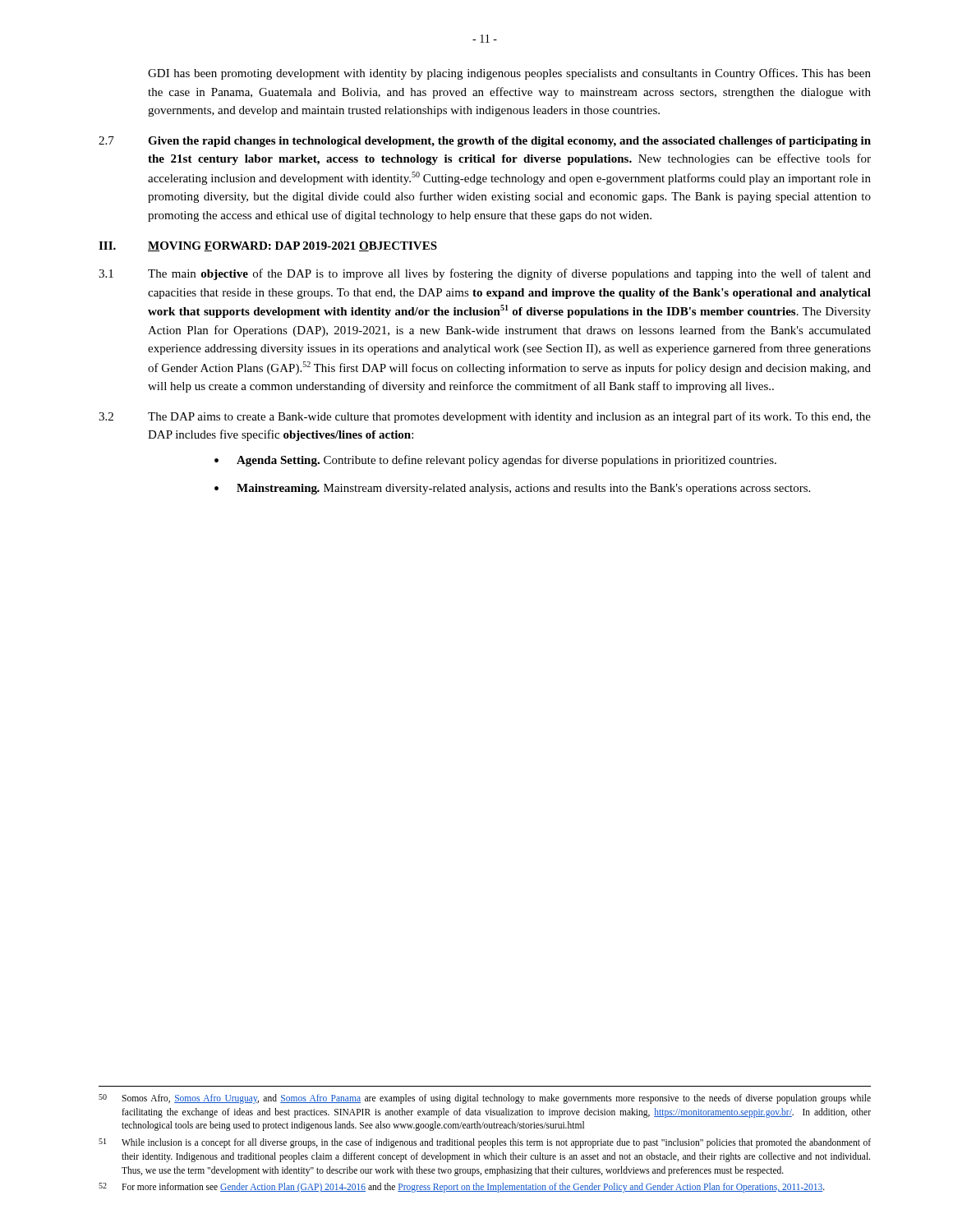This screenshot has height=1232, width=953.
Task: Find the block starting "2 The DAP aims"
Action: click(x=485, y=457)
